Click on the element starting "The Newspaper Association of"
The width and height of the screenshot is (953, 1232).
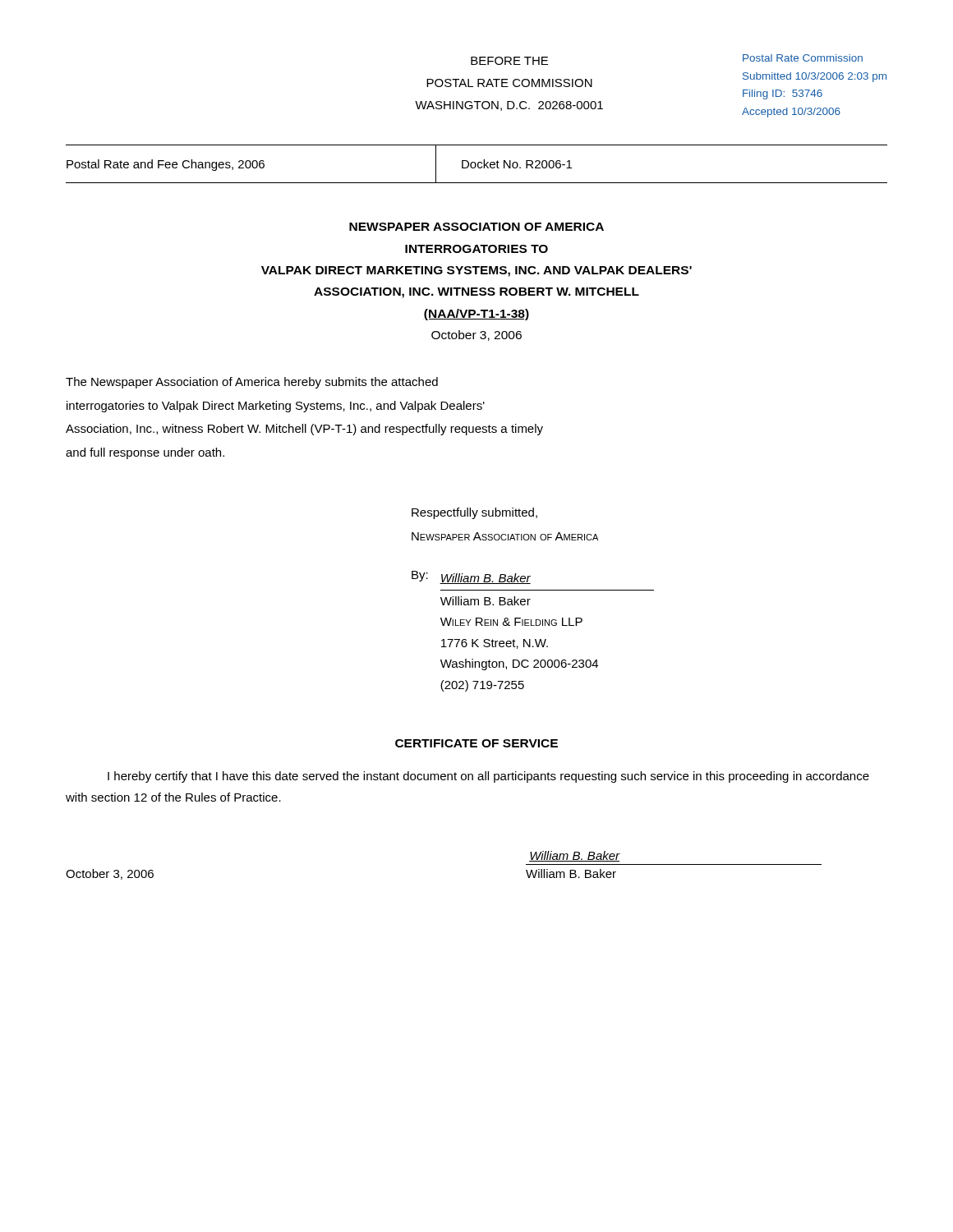pos(252,382)
